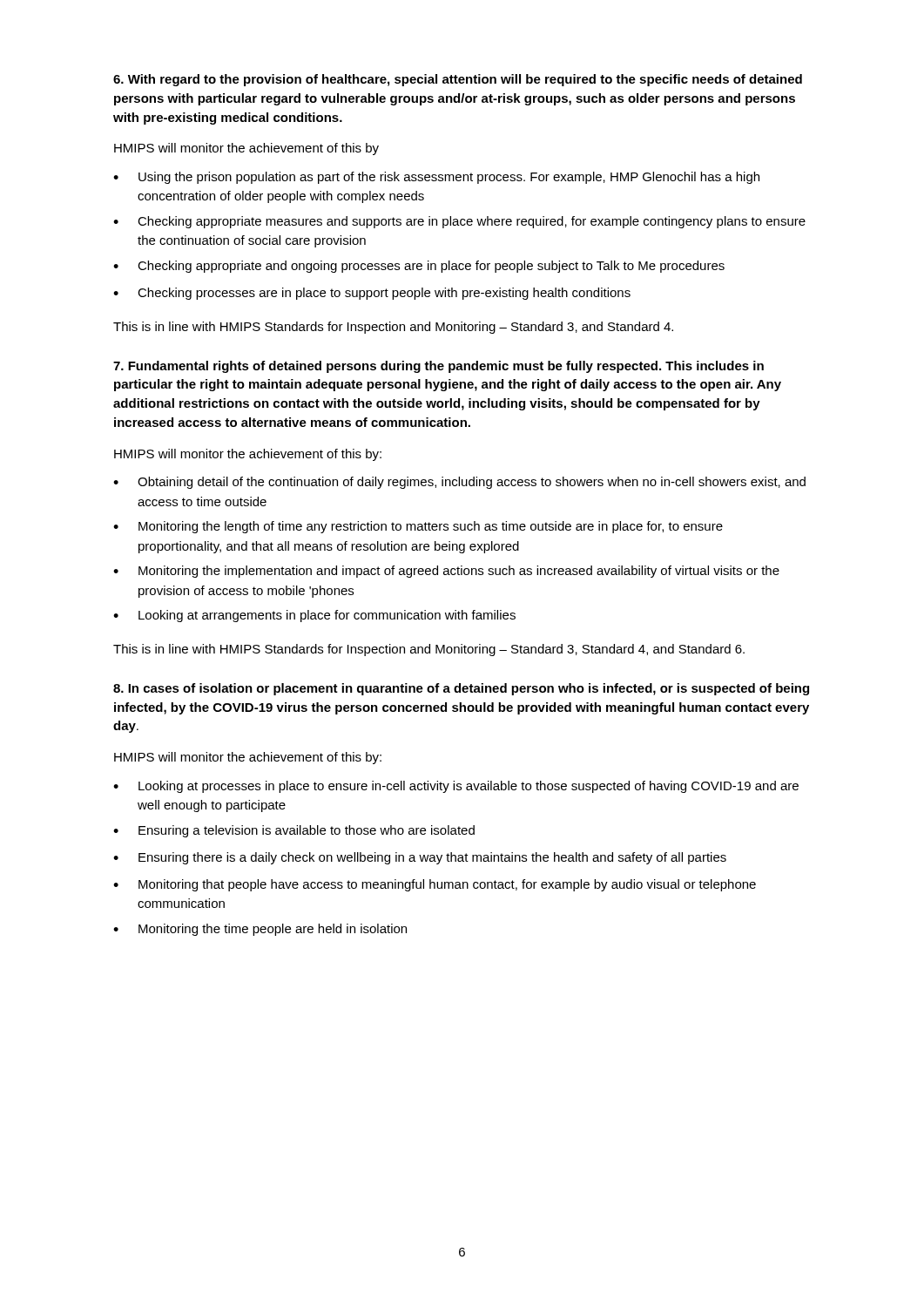Click where it says "HMIPS will monitor the achievement of this by"
Screen dimensions: 1307x924
[246, 148]
